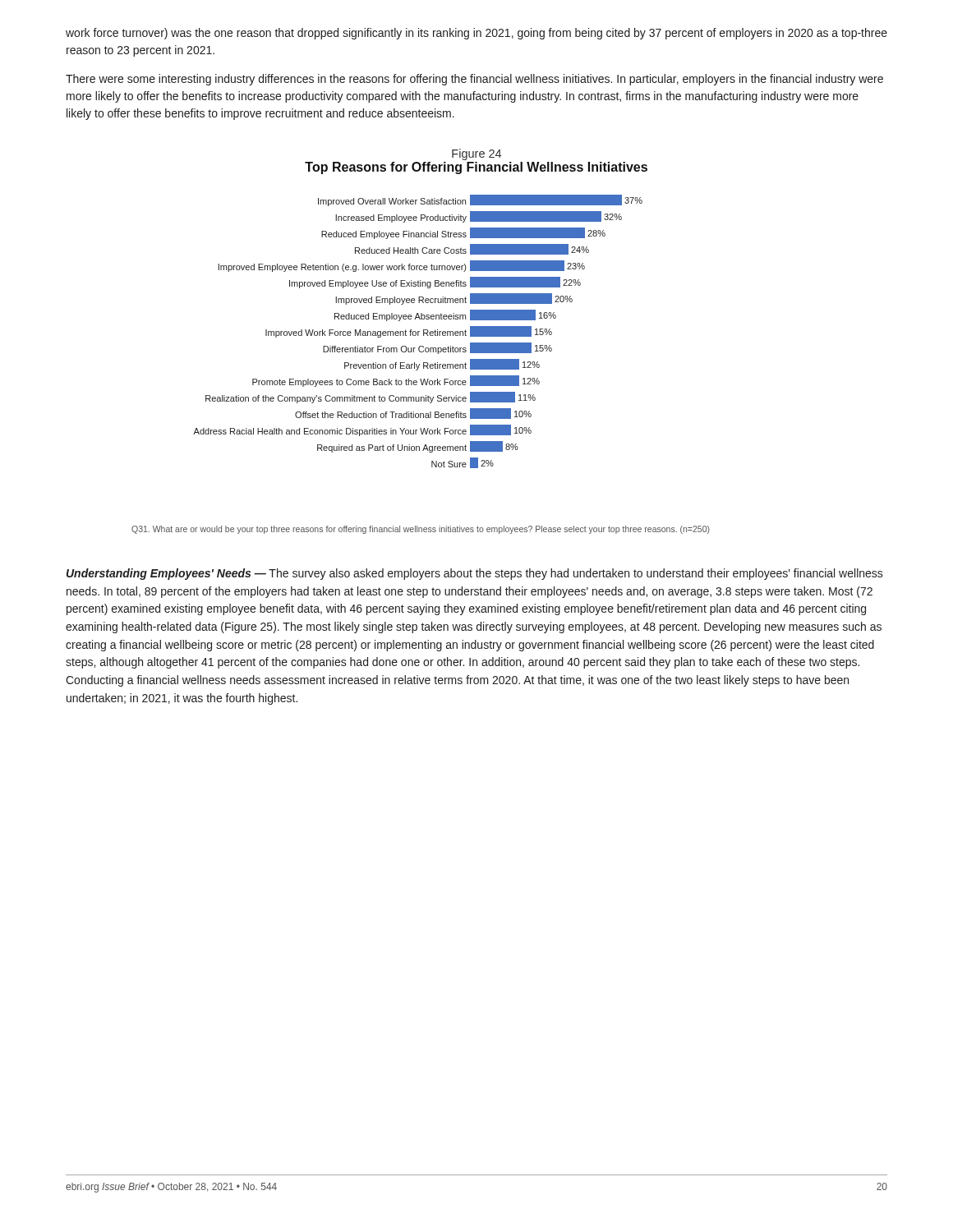Point to the block beginning "Q31. What are or would"
The image size is (953, 1232).
pos(421,529)
